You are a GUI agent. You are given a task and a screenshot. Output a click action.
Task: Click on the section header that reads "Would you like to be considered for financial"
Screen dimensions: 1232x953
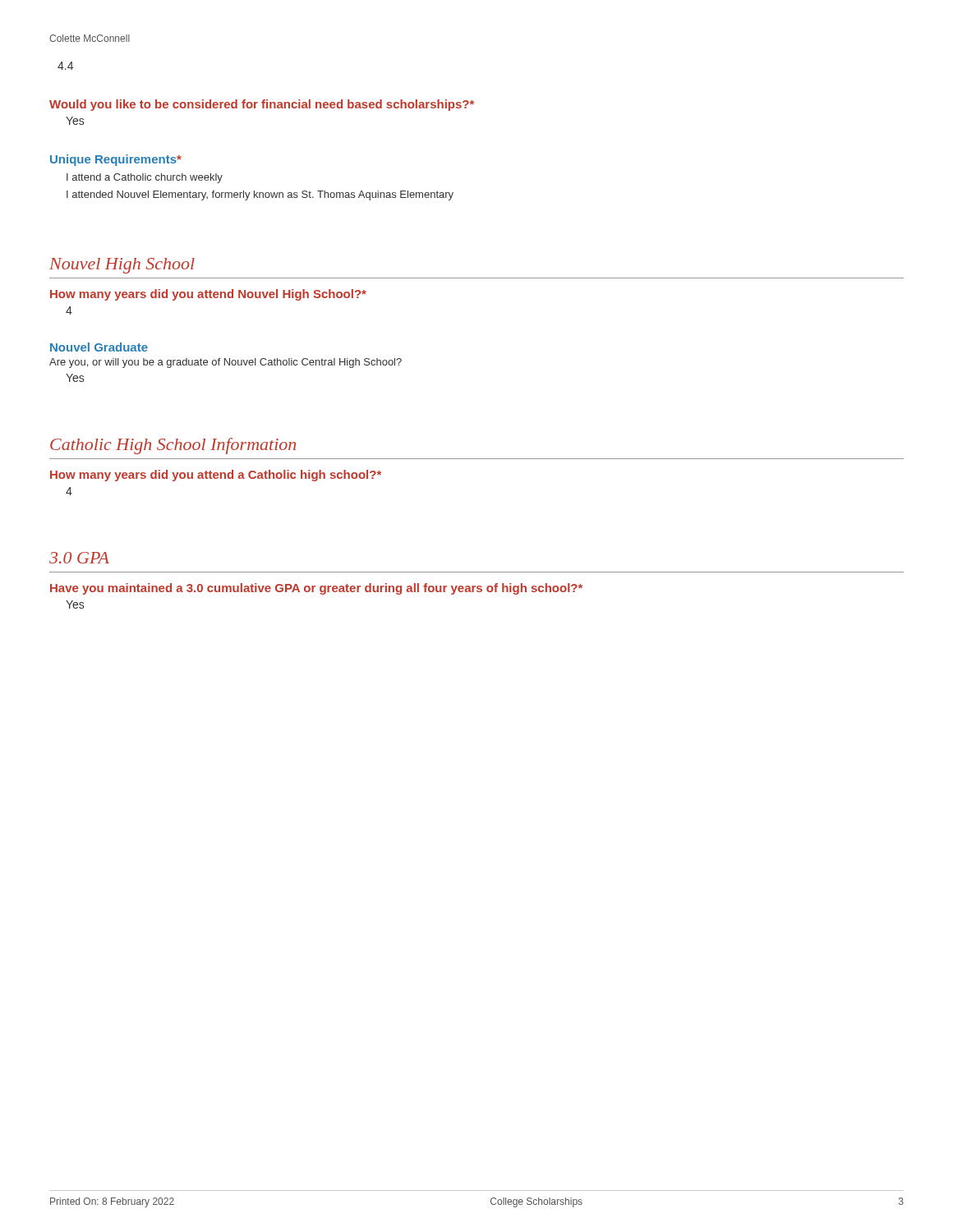(262, 104)
